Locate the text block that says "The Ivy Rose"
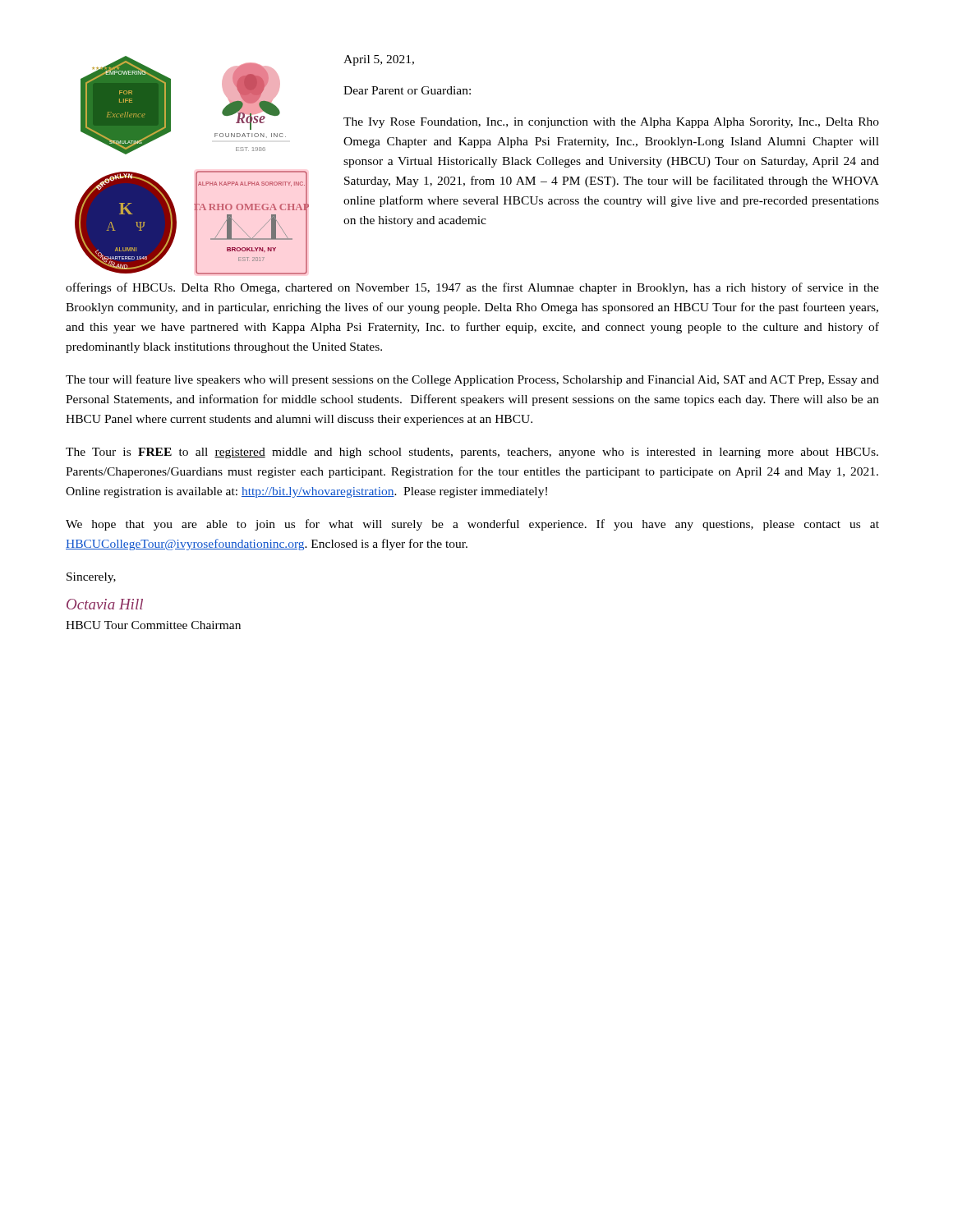Screen dimensions: 1232x953 coord(611,171)
